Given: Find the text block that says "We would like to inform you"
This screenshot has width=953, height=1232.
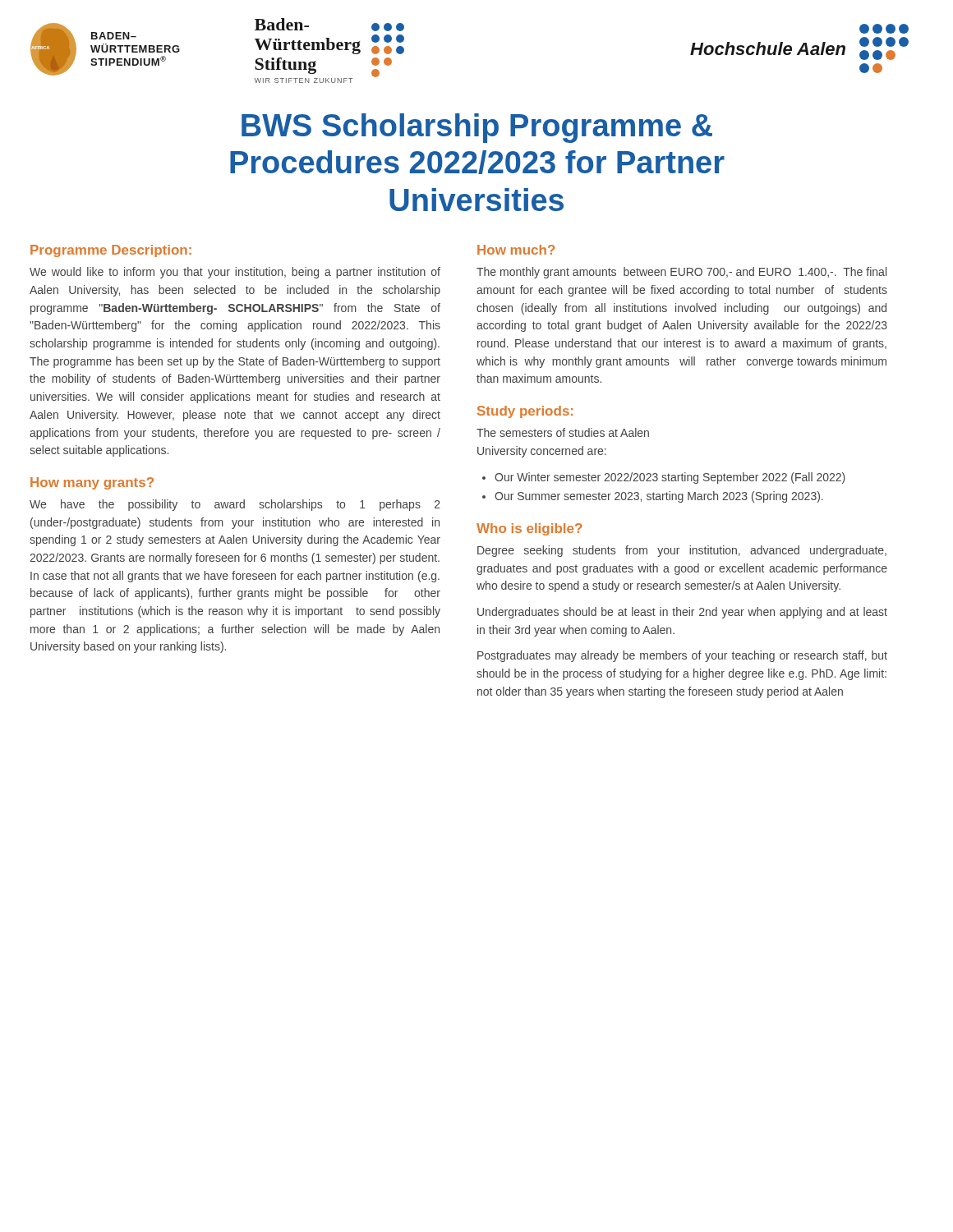Looking at the screenshot, I should (x=235, y=361).
